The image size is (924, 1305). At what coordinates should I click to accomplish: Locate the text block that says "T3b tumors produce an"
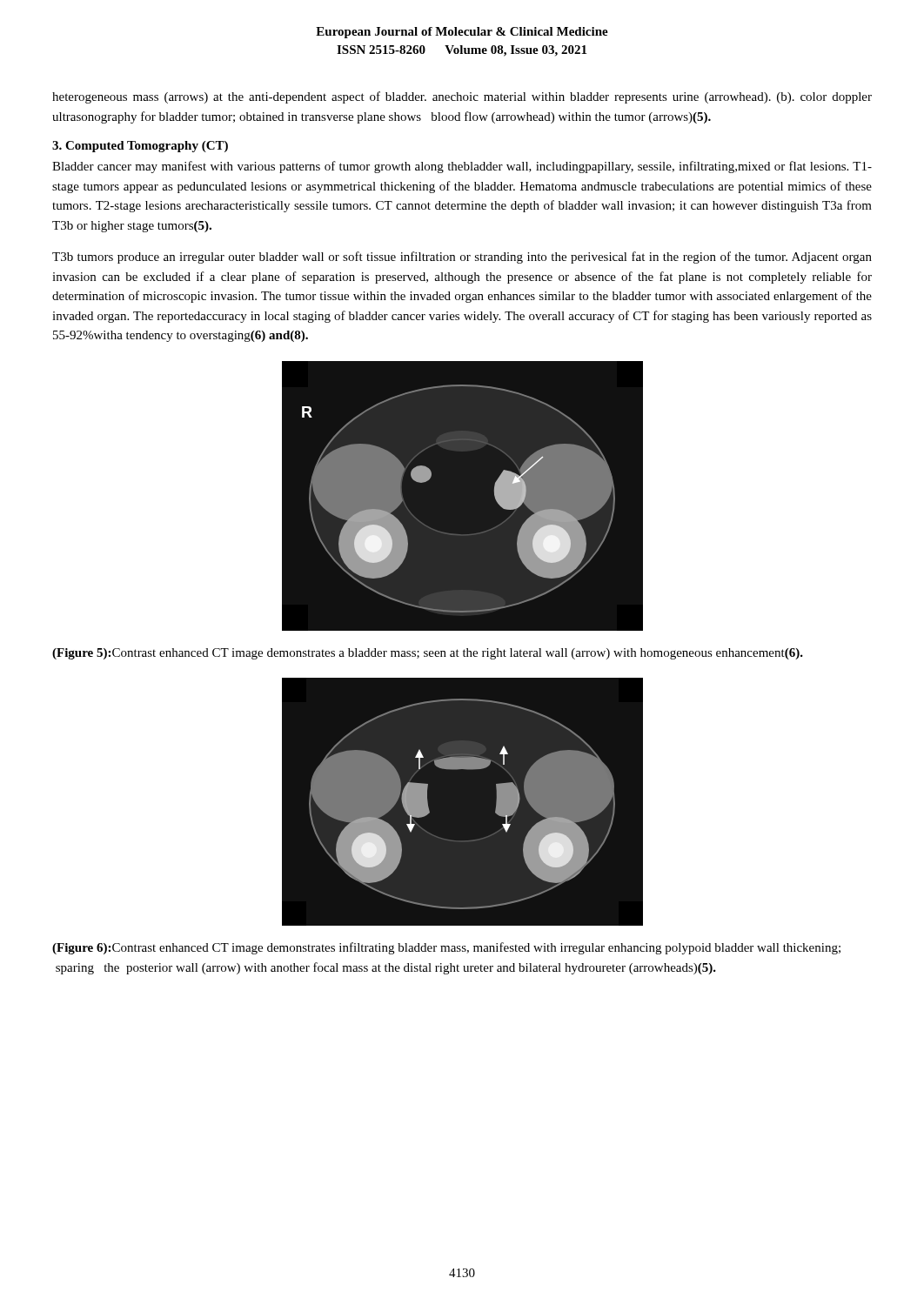[x=462, y=296]
